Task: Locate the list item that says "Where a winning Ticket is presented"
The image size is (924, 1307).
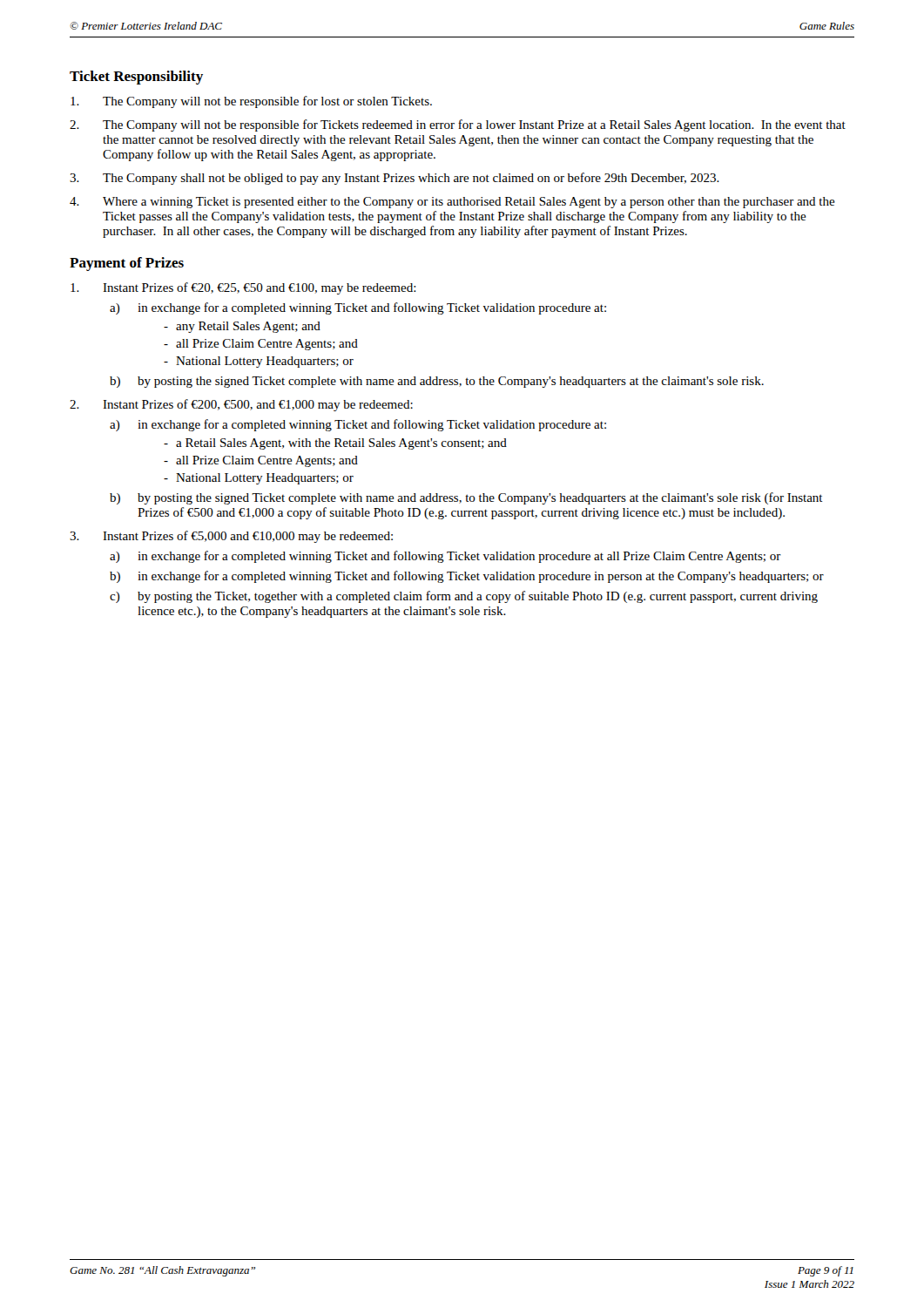Action: click(x=469, y=216)
